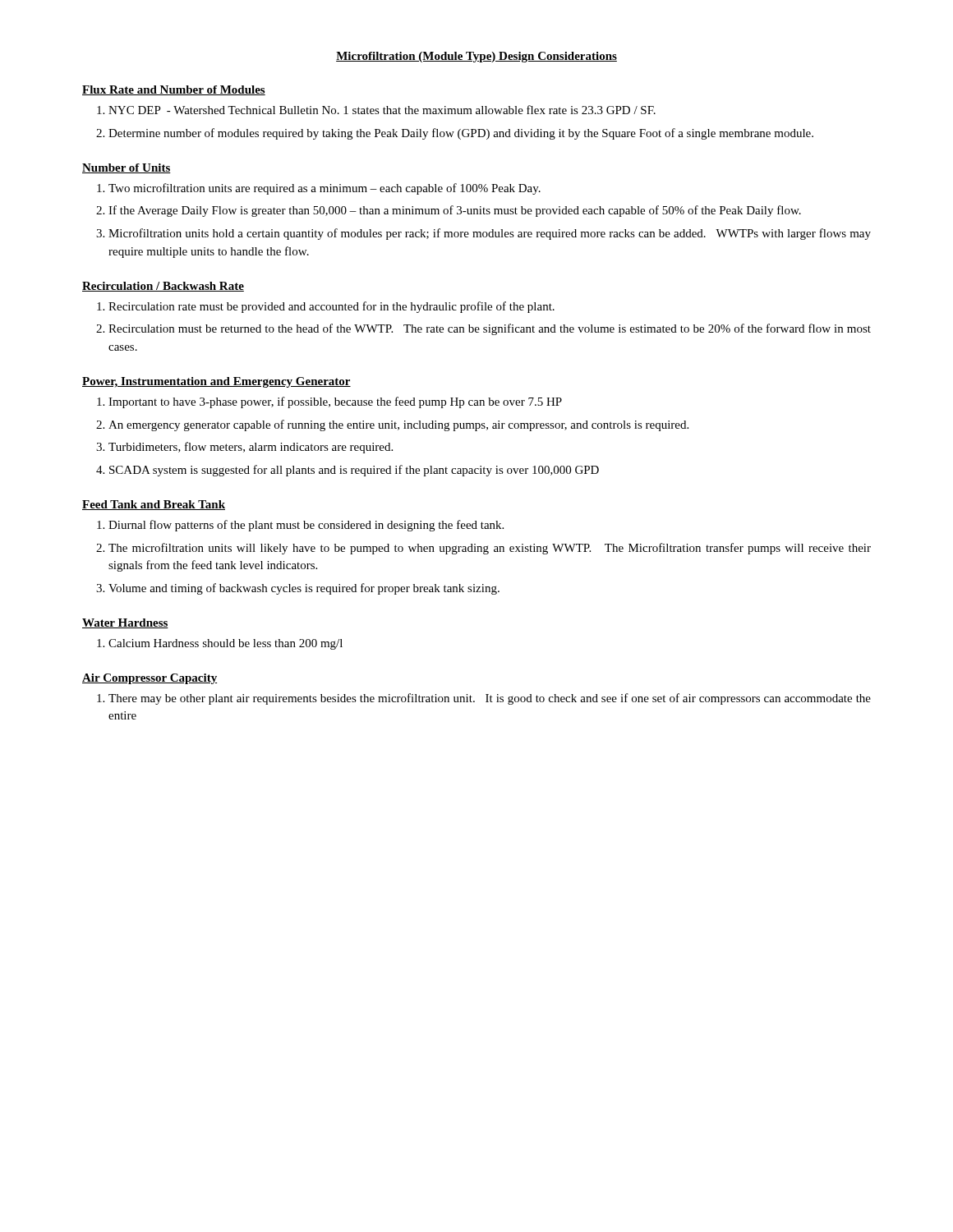Click on the list item with the text "Calcium Hardness should be less than 200"

(x=226, y=643)
